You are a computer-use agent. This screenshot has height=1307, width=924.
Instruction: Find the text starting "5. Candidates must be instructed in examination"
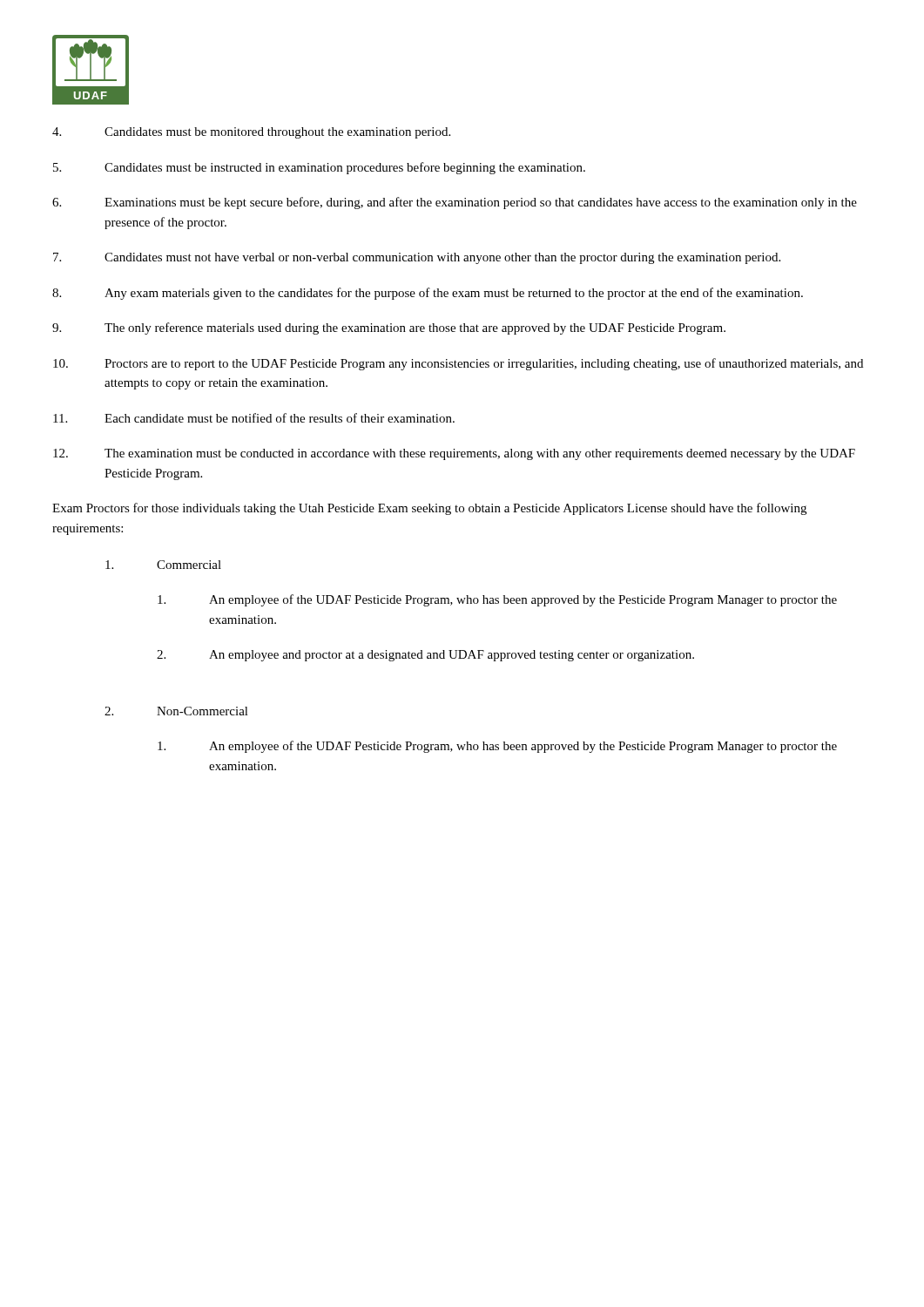[x=462, y=167]
